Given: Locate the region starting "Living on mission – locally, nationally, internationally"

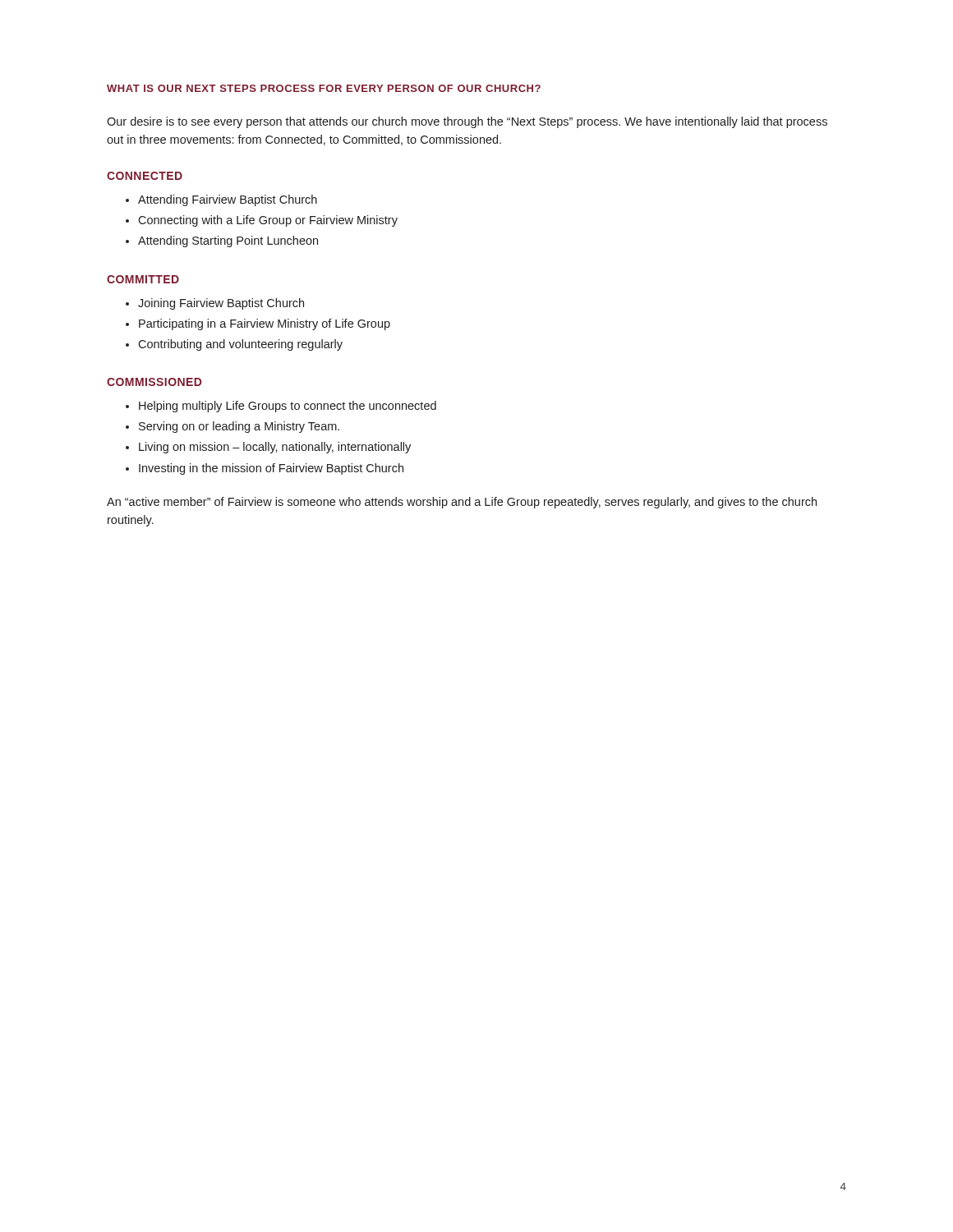Looking at the screenshot, I should 275,447.
